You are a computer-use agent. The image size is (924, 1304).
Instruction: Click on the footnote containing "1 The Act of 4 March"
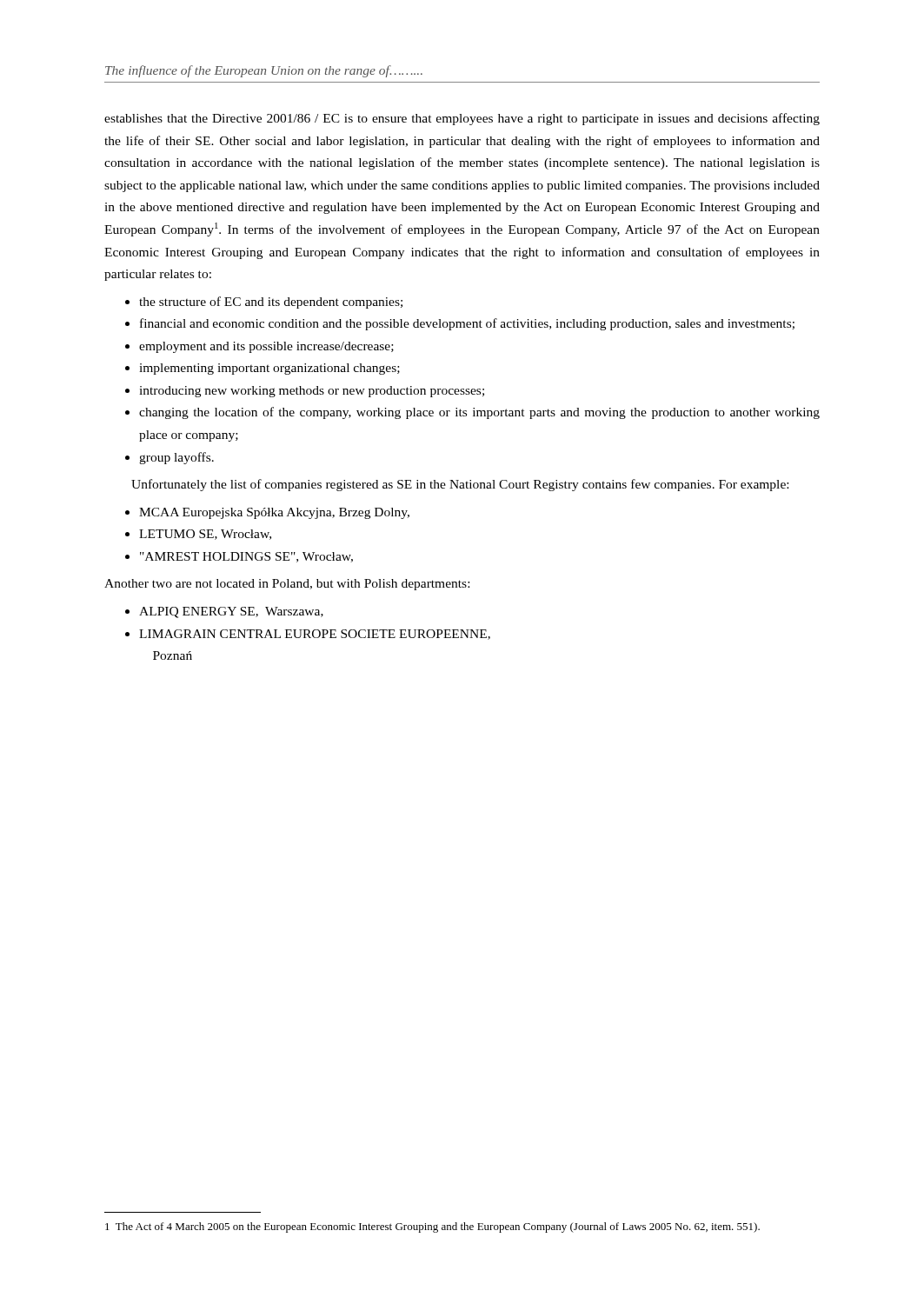click(432, 1226)
